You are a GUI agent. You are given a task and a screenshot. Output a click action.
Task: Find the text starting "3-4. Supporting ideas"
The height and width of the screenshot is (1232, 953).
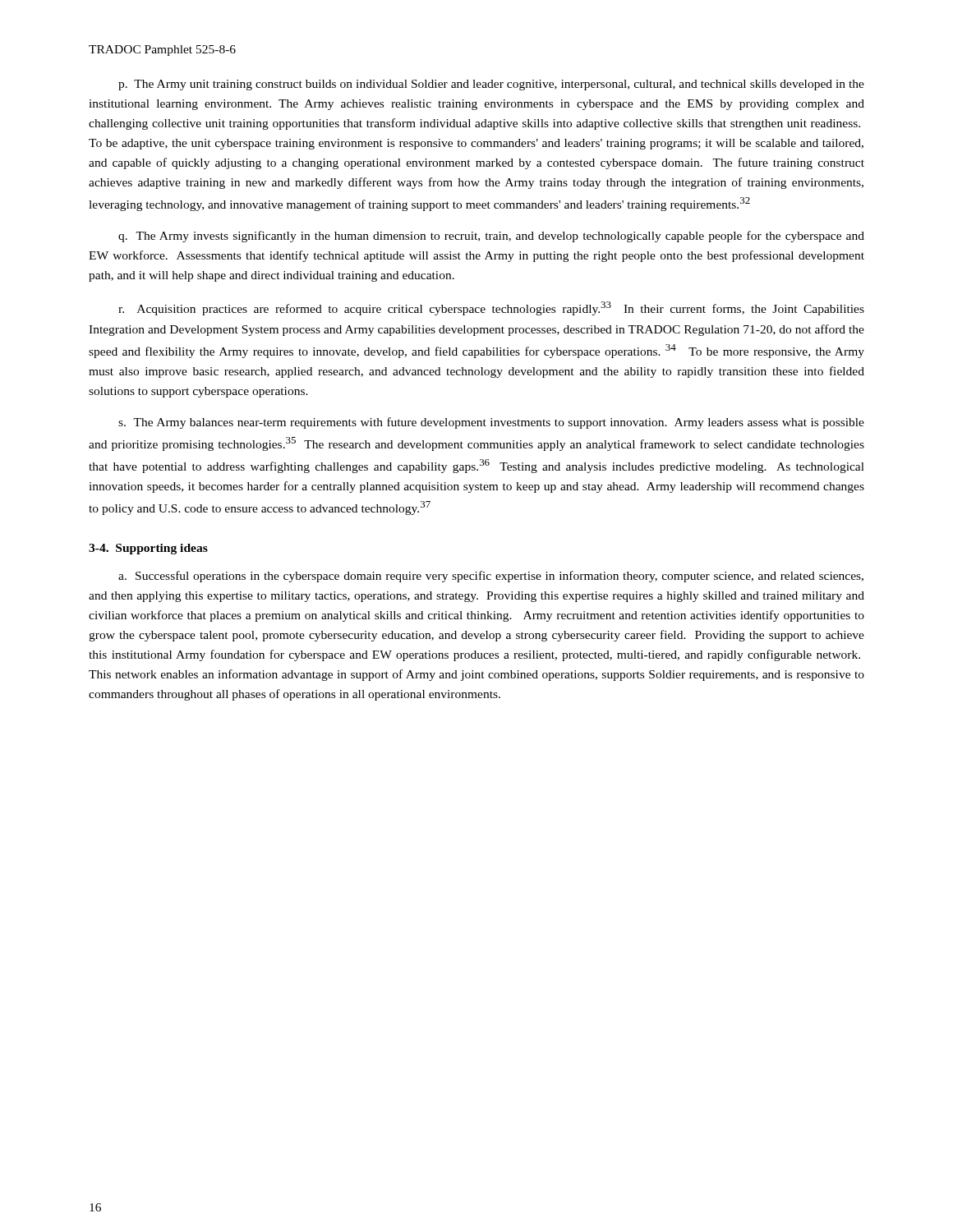click(148, 548)
